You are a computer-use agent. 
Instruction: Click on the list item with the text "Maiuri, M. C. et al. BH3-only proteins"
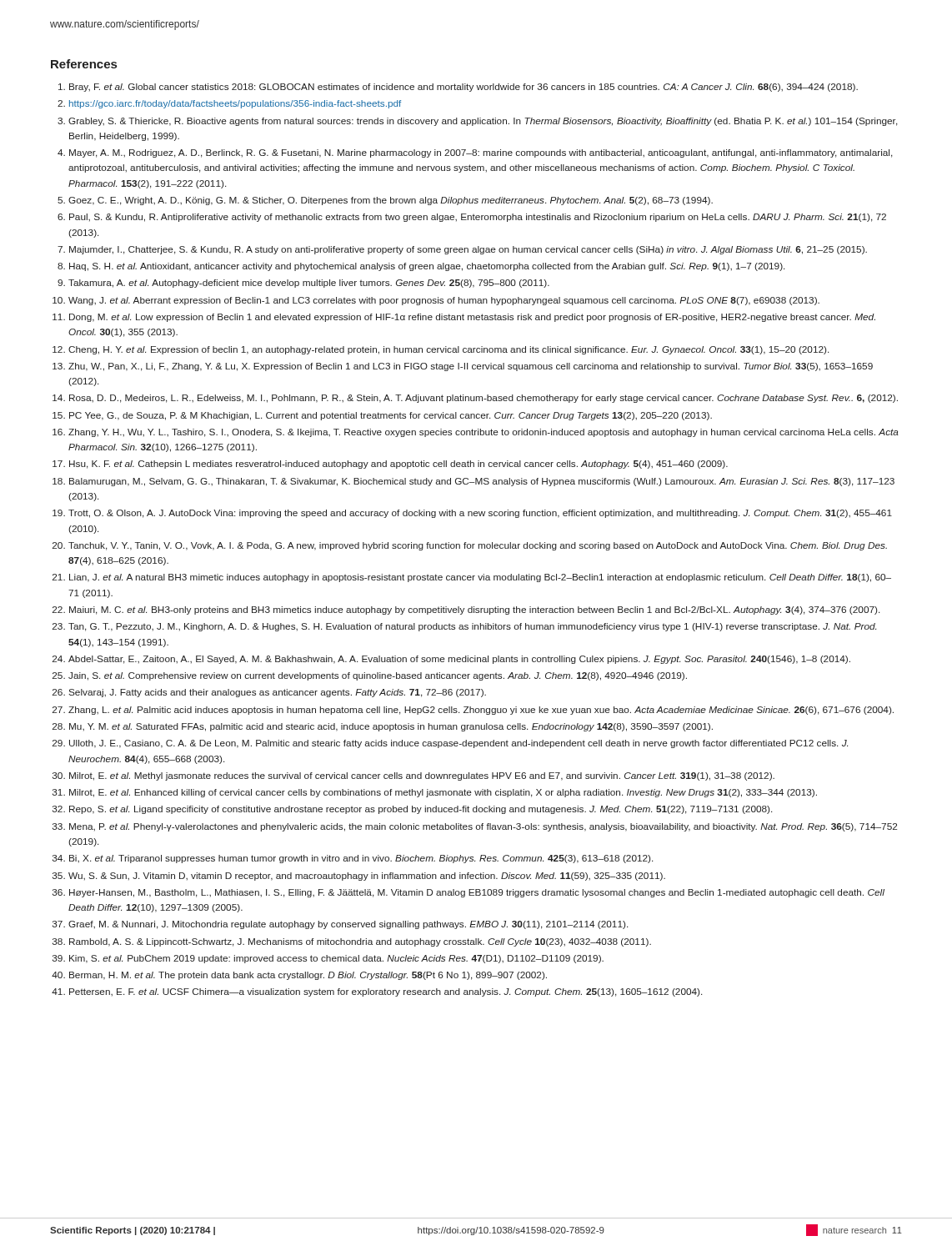point(474,610)
